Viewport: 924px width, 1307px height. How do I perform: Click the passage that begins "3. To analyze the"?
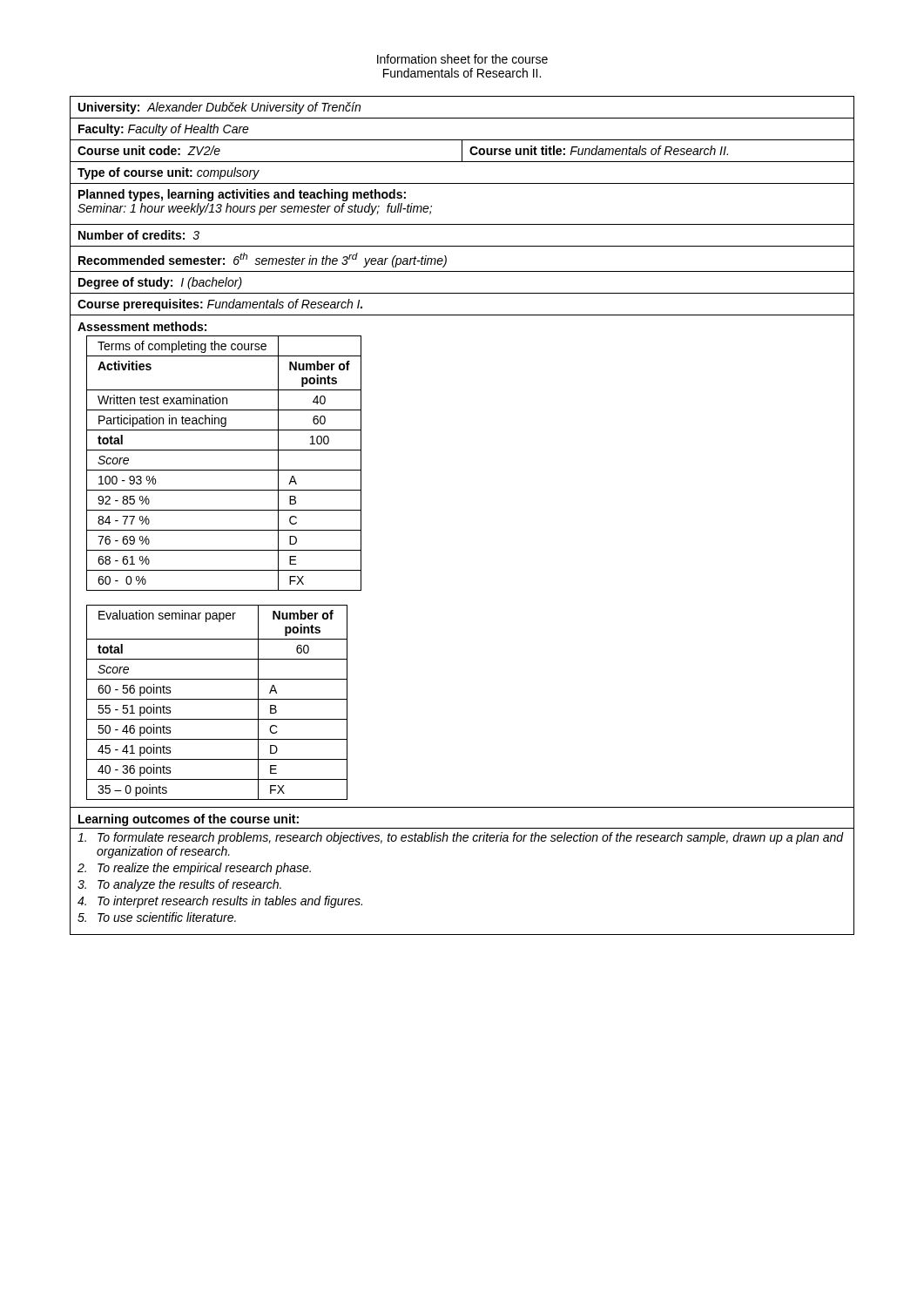coord(180,884)
